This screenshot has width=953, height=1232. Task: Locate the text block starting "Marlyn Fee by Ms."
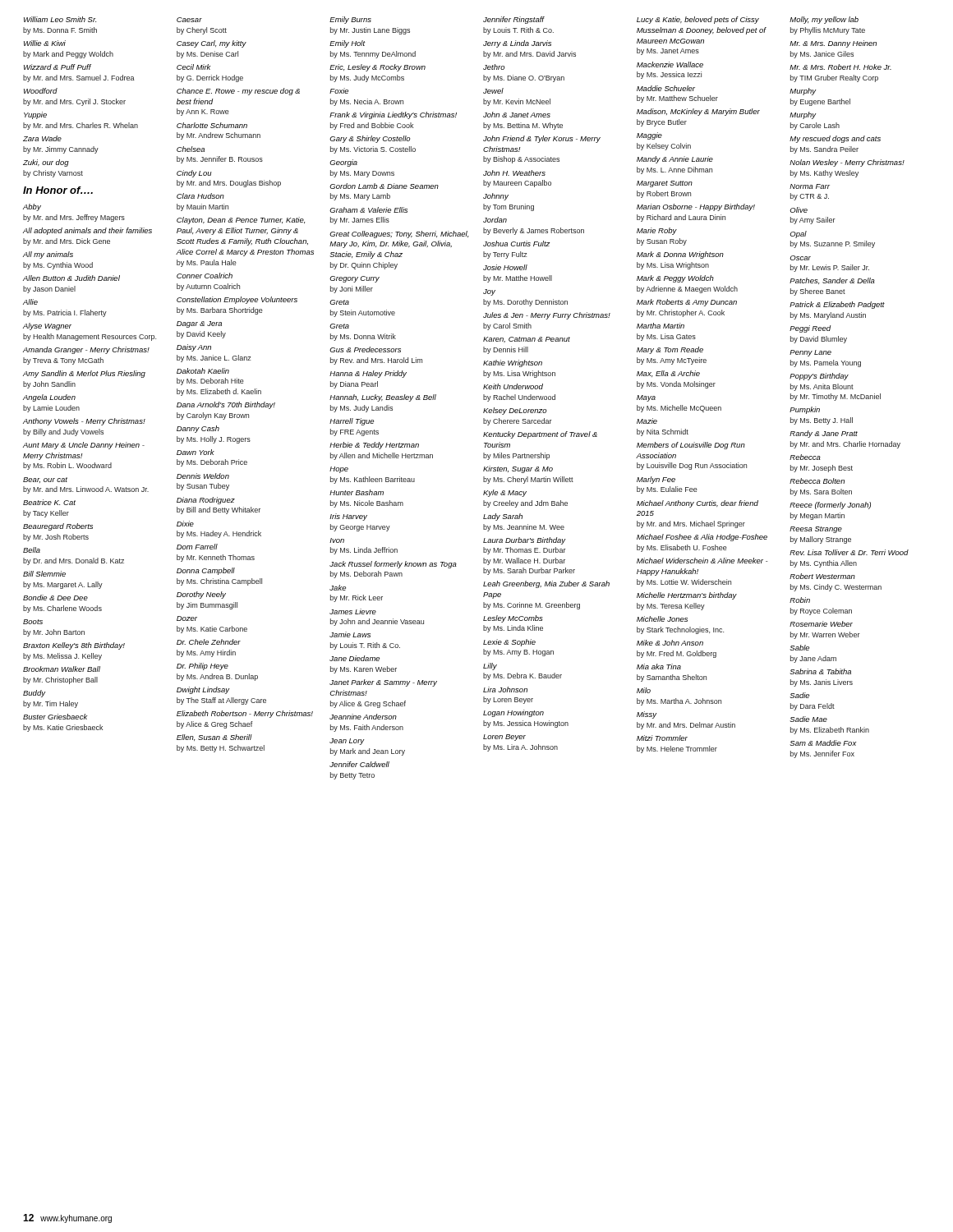[707, 485]
